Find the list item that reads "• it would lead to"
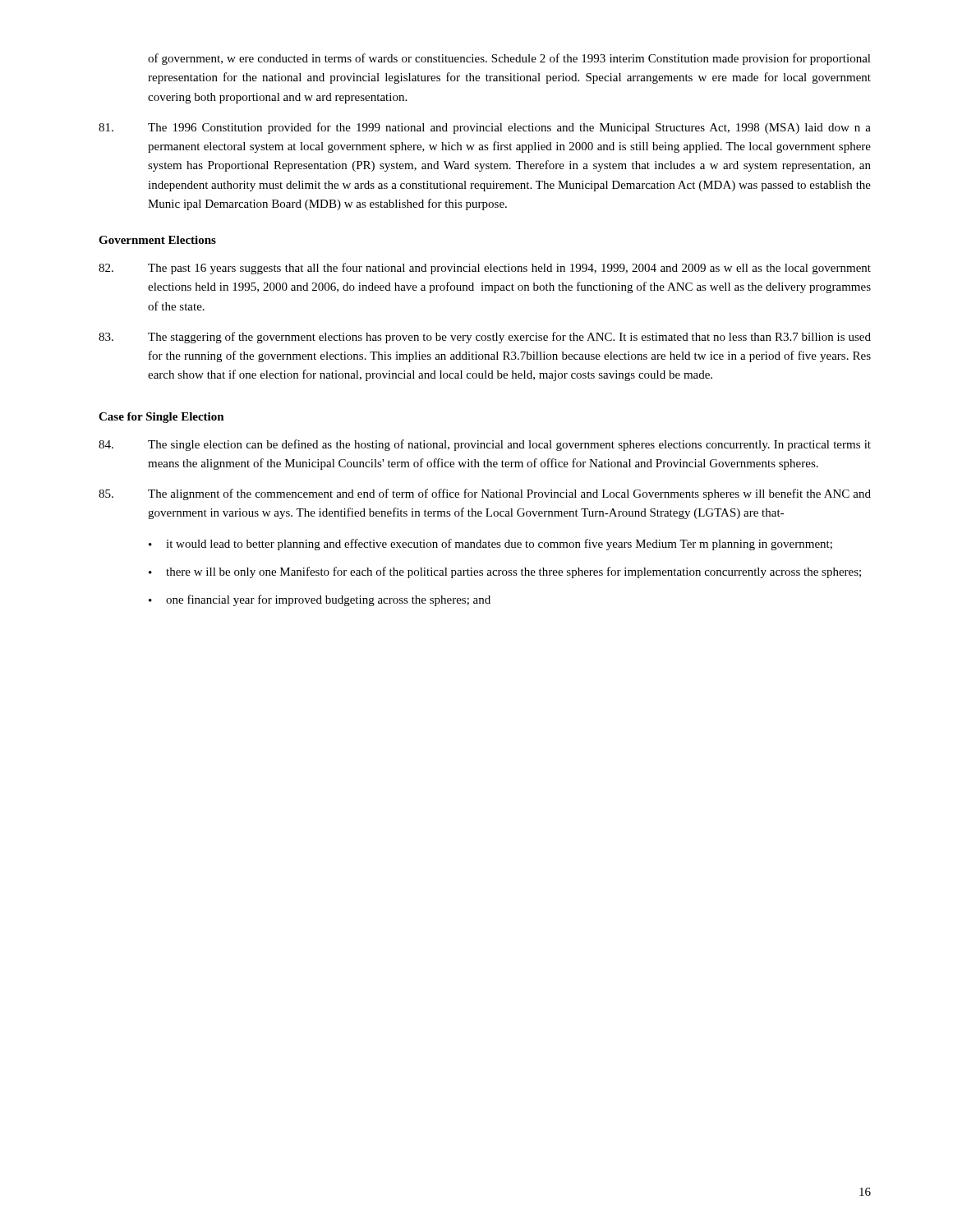This screenshot has height=1232, width=953. (x=509, y=544)
